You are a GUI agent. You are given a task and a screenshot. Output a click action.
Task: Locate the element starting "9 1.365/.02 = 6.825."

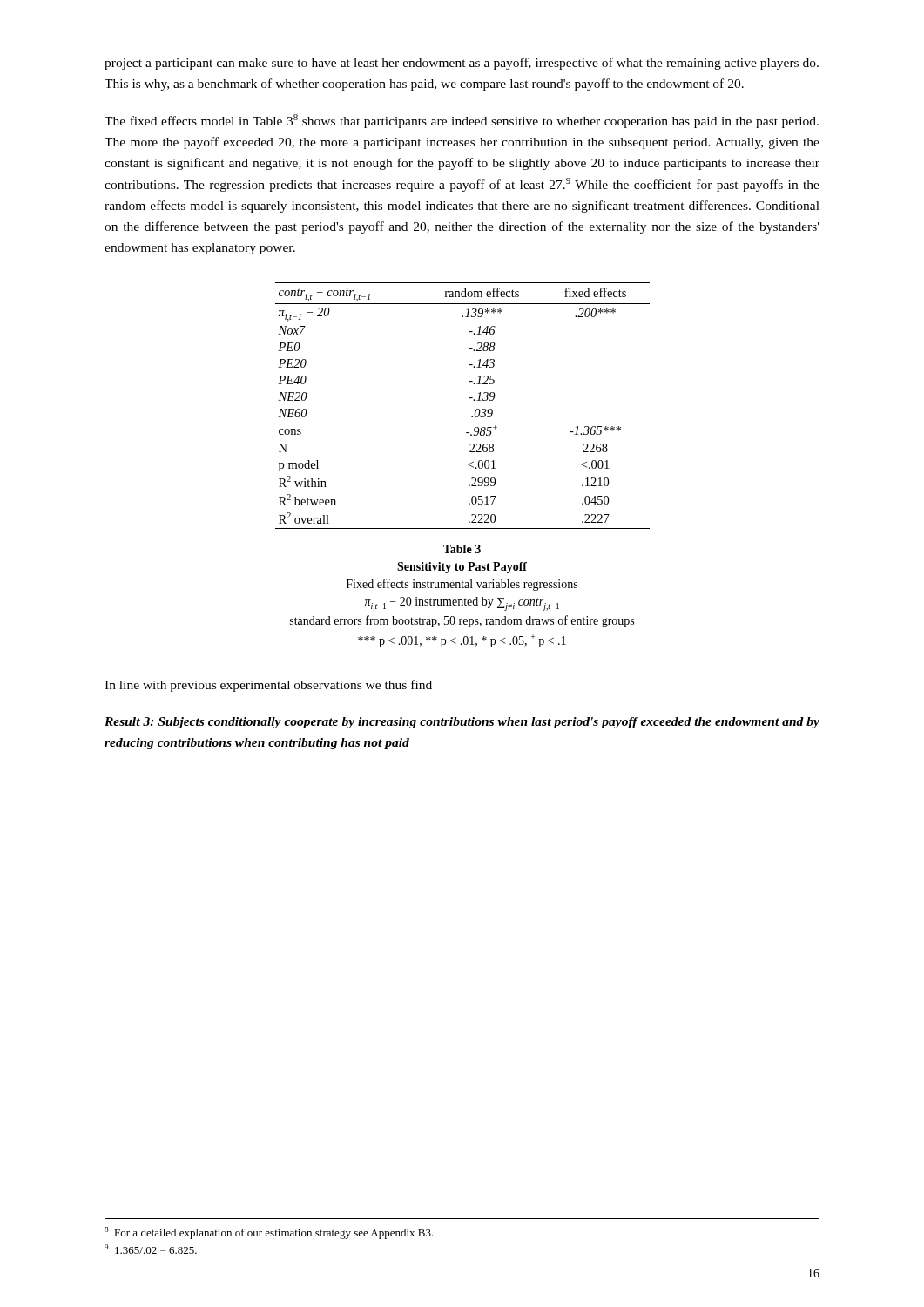pyautogui.click(x=151, y=1249)
